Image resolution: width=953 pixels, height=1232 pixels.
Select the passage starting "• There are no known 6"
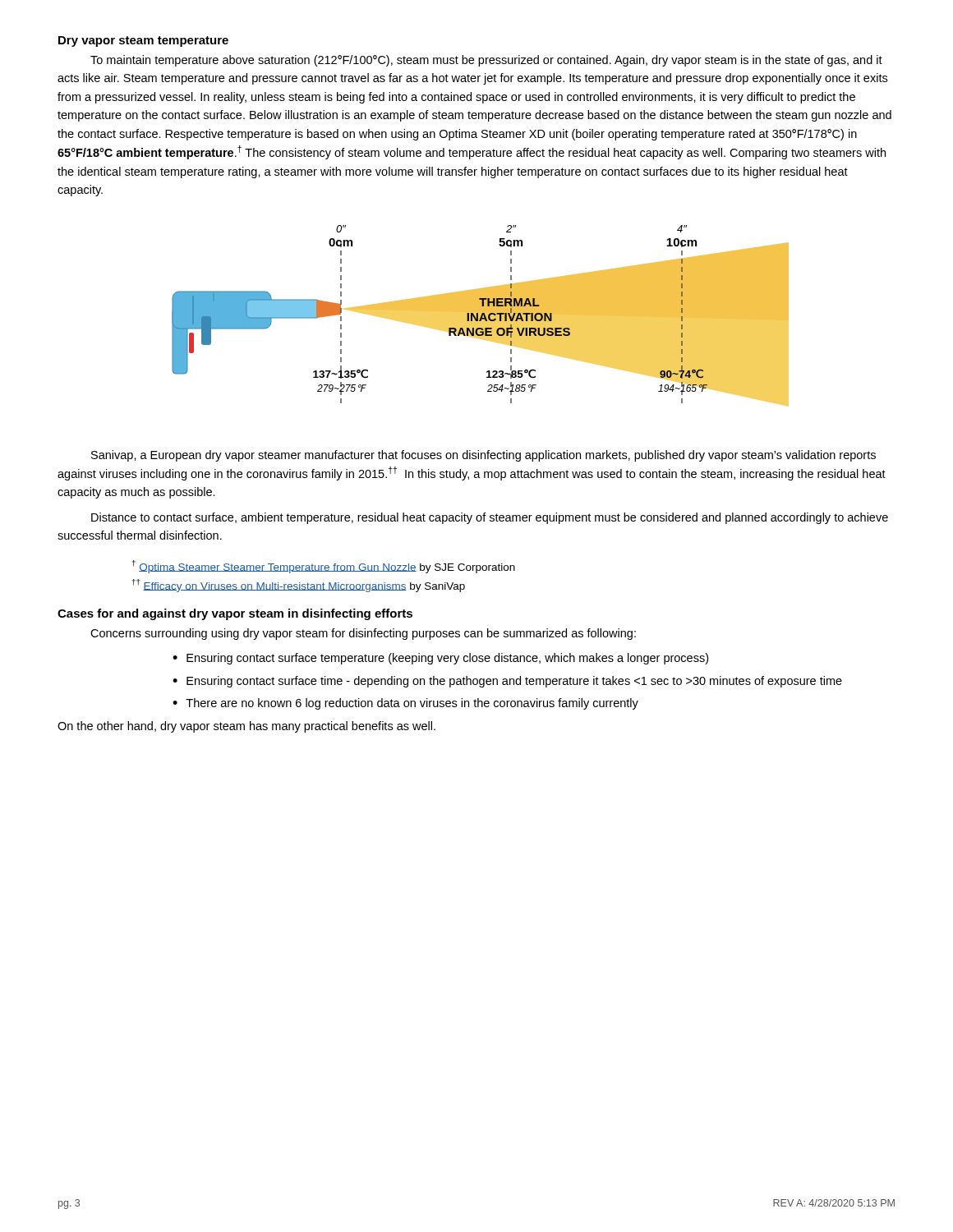tap(405, 704)
